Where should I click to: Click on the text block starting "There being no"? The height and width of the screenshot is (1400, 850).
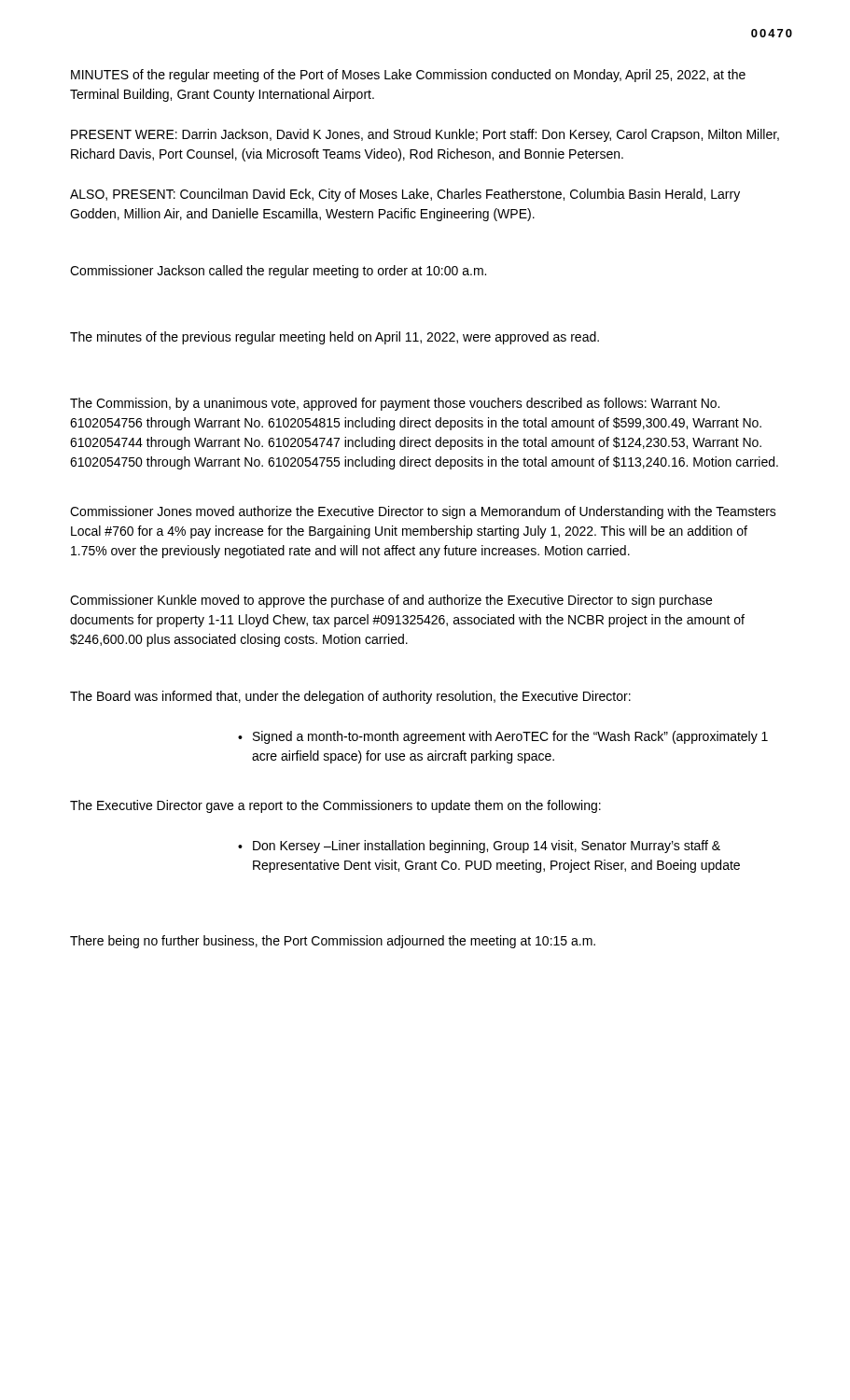click(x=333, y=941)
